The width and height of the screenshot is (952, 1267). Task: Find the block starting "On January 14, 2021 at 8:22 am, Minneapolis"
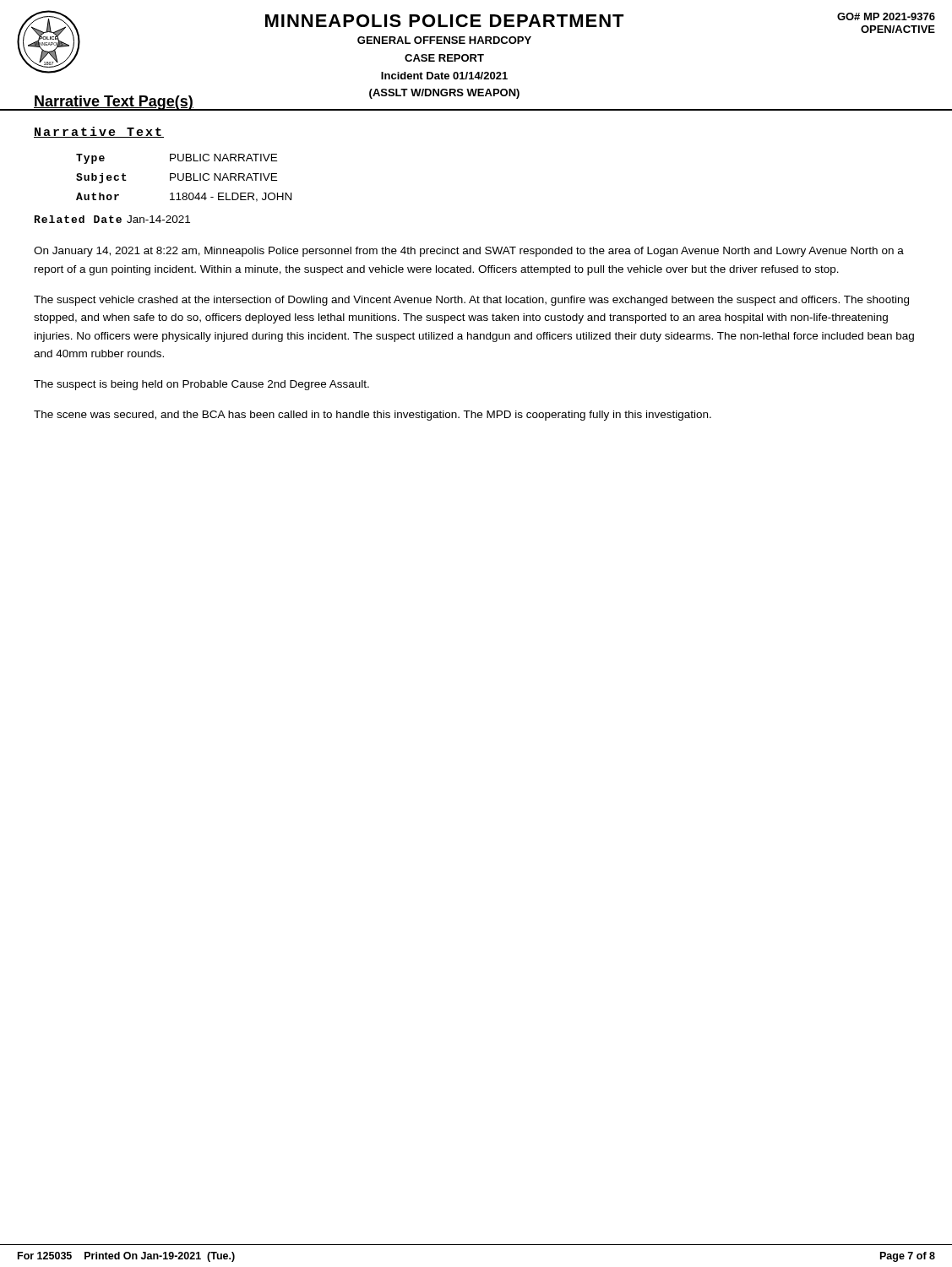click(x=476, y=333)
